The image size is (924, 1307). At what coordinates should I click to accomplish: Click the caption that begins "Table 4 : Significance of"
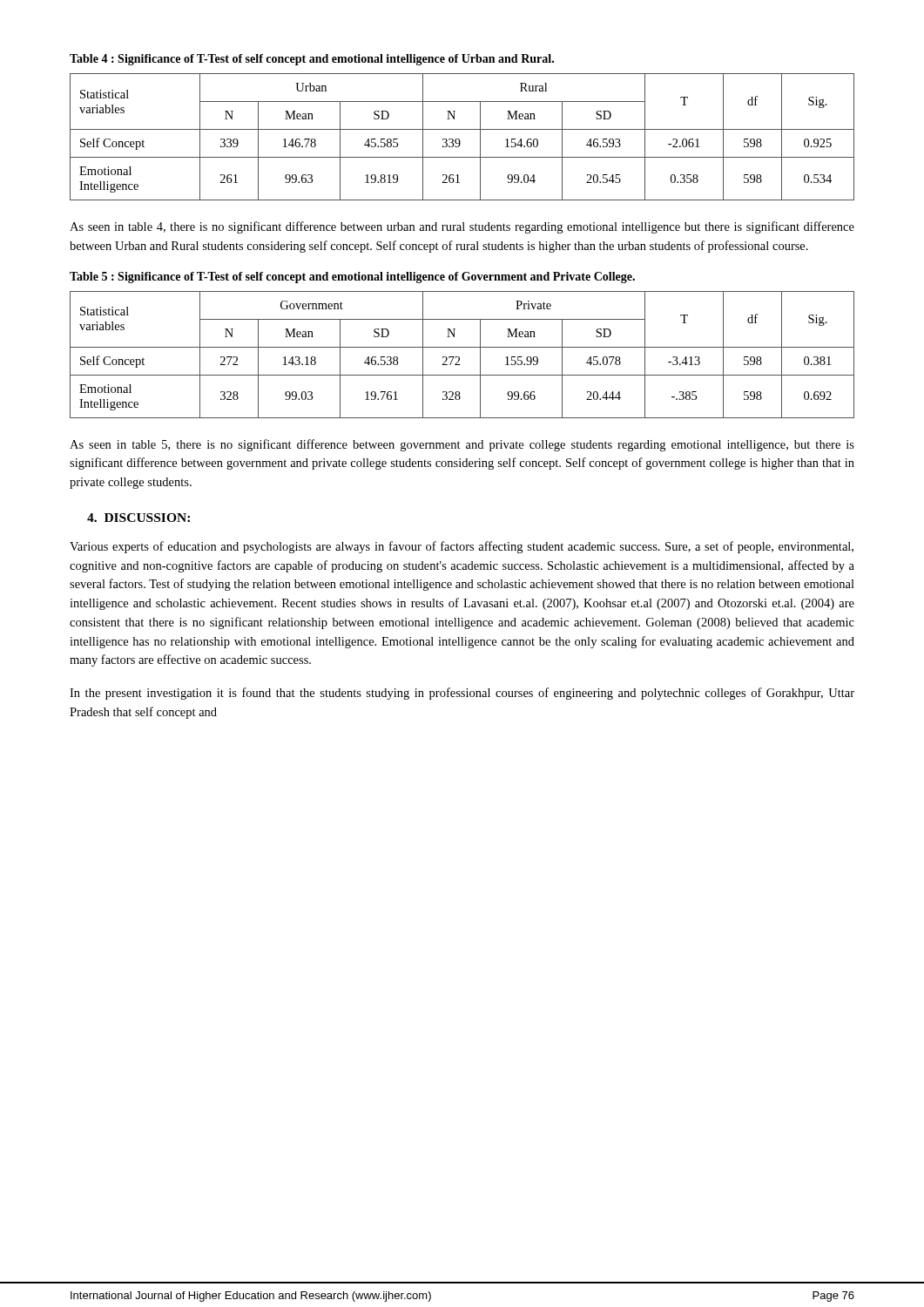pos(462,59)
